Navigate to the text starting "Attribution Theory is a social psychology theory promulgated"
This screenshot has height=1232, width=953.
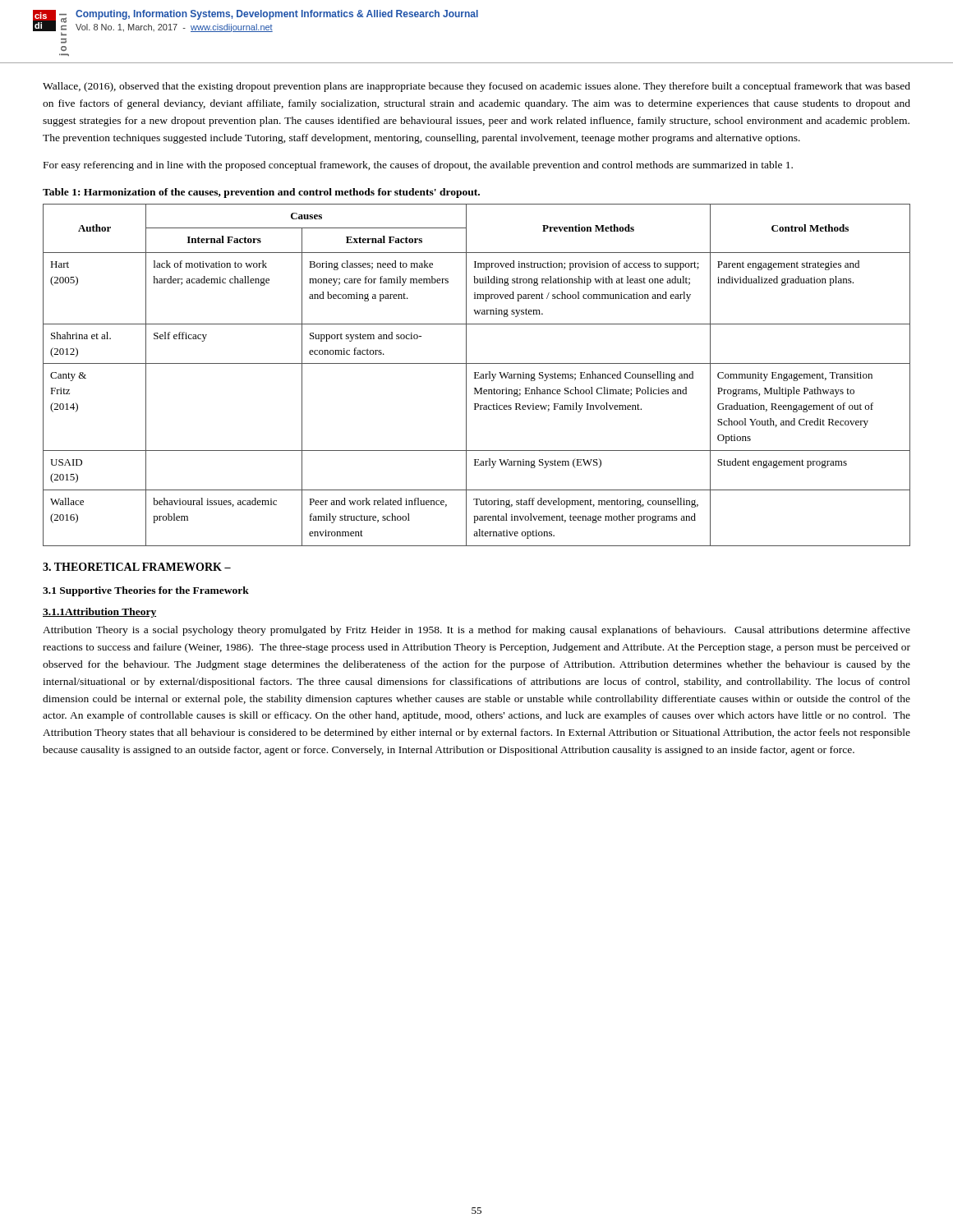[x=476, y=690]
